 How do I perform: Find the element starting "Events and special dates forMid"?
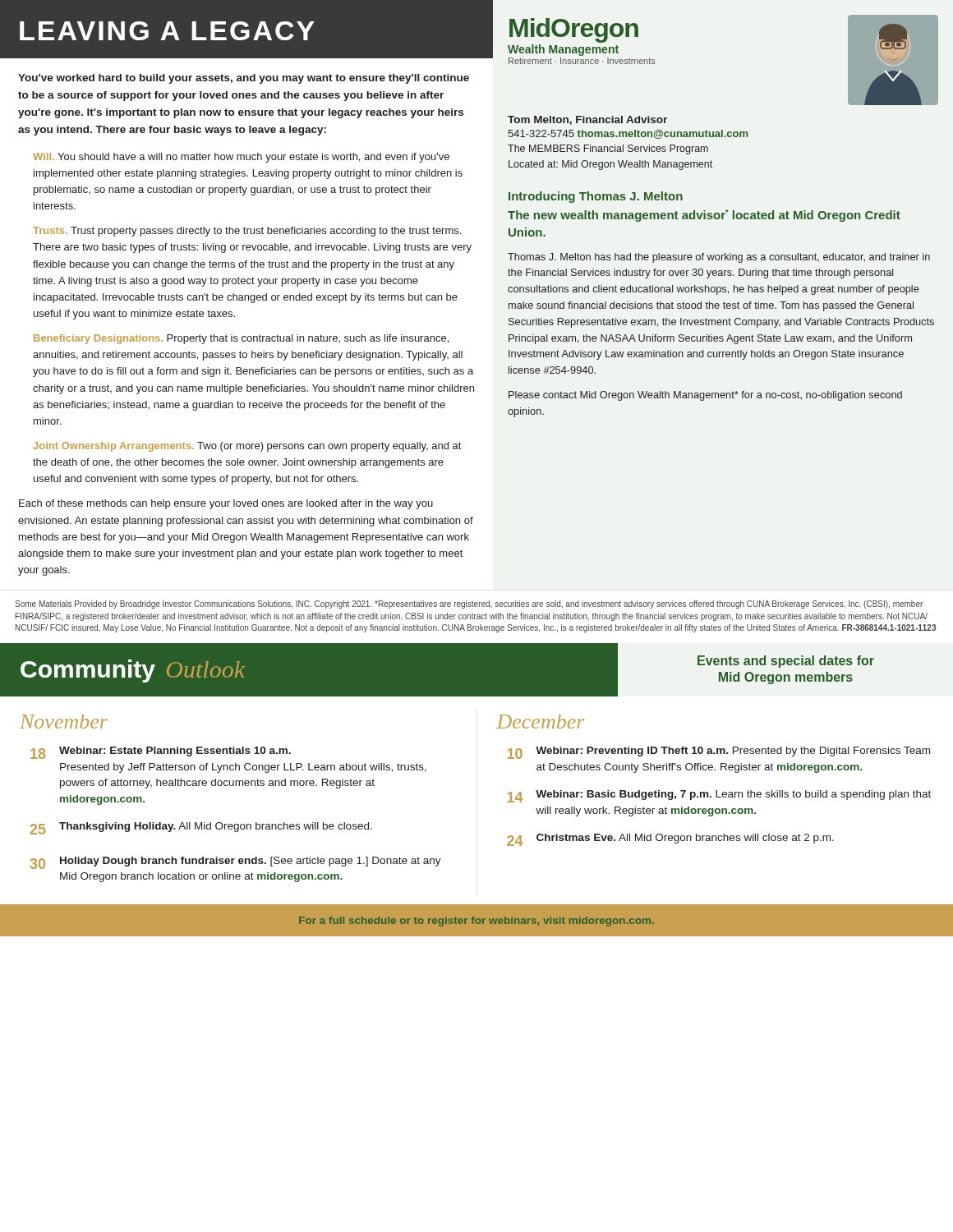click(785, 670)
